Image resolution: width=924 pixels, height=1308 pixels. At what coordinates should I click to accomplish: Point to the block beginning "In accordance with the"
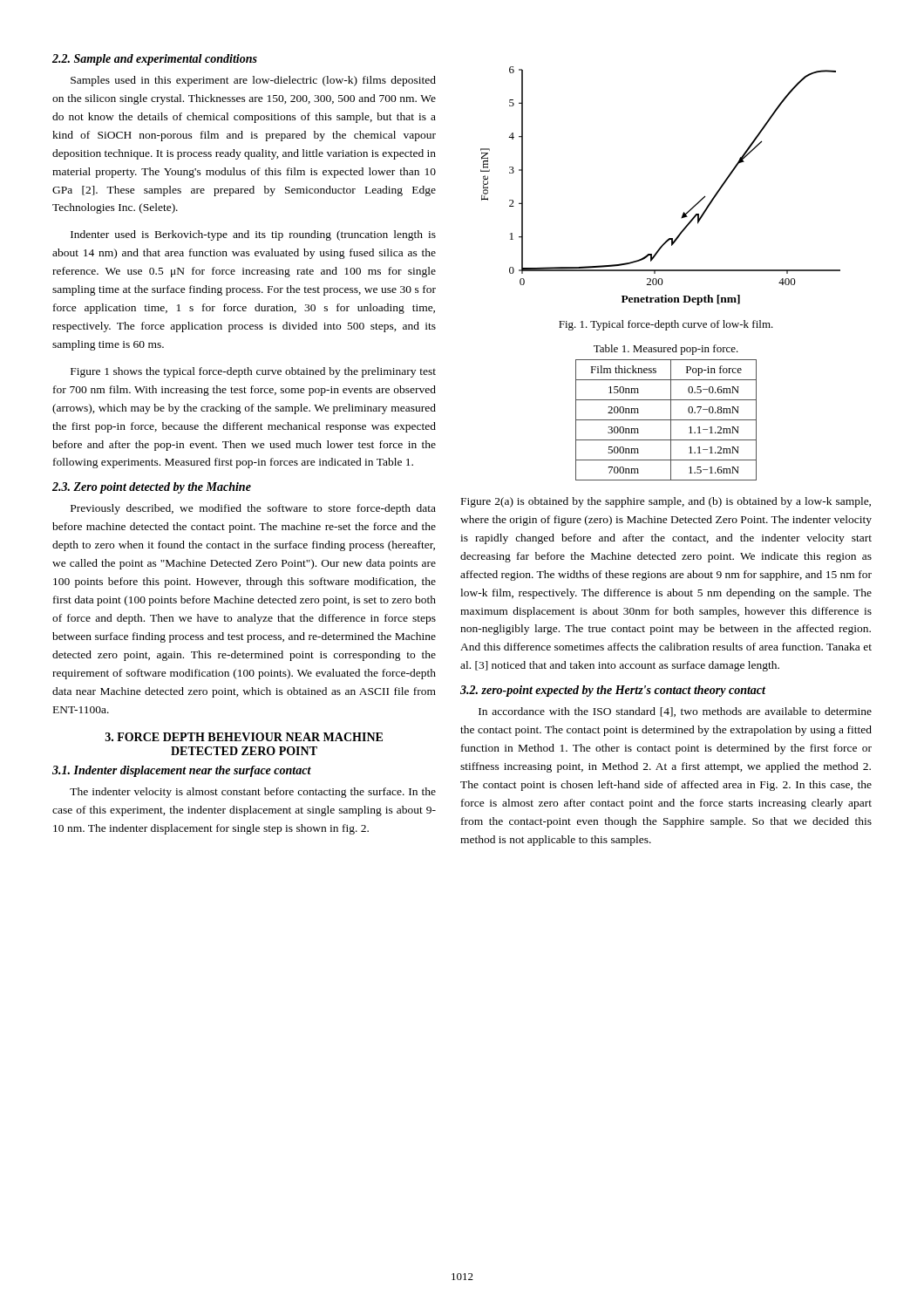(666, 776)
